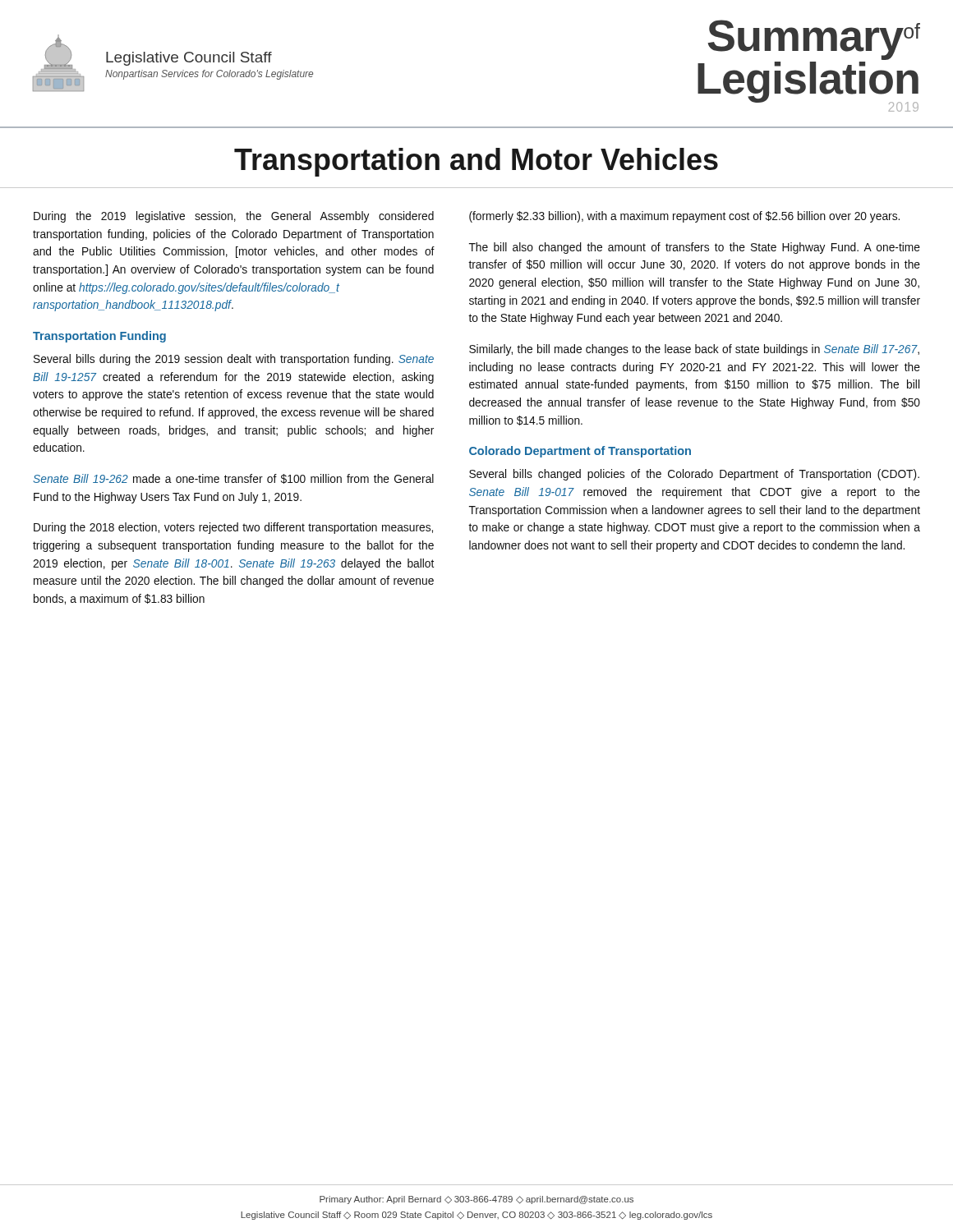Point to the block beginning "During the 2019 legislative session, the General Assembly"
Viewport: 953px width, 1232px height.
point(233,261)
